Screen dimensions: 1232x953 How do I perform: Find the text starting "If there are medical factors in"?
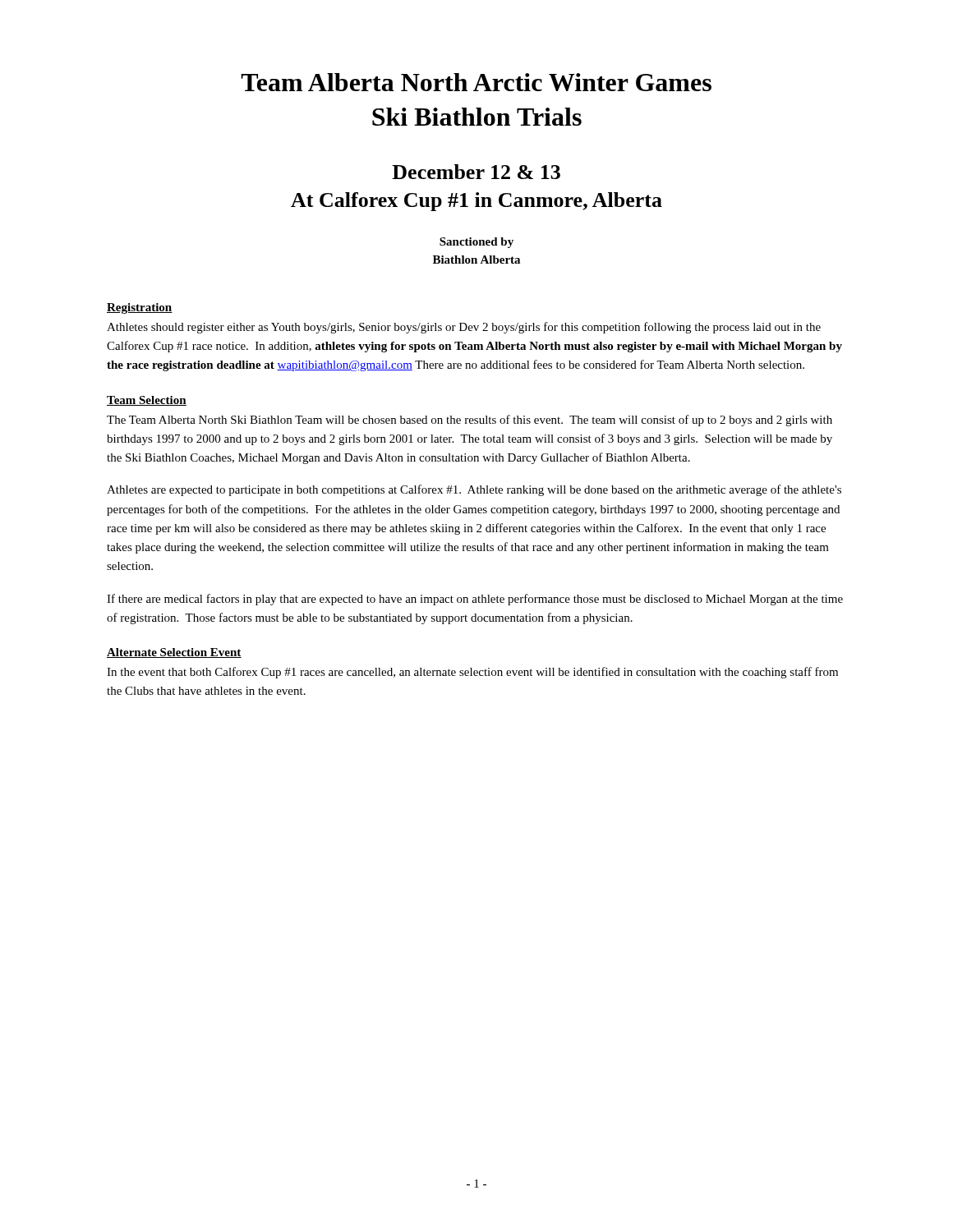pos(476,608)
